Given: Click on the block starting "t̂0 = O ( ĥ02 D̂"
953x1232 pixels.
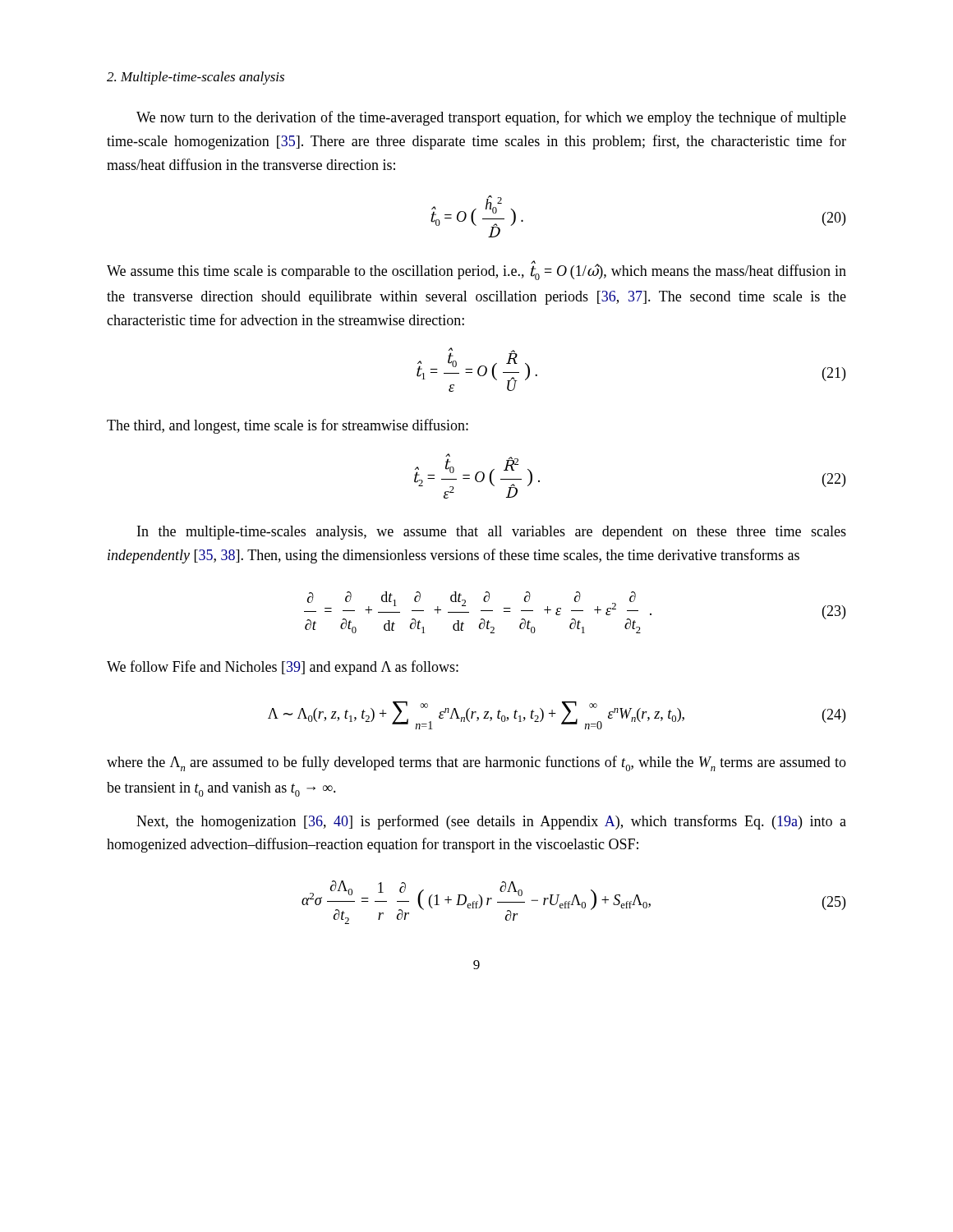Looking at the screenshot, I should tap(473, 216).
